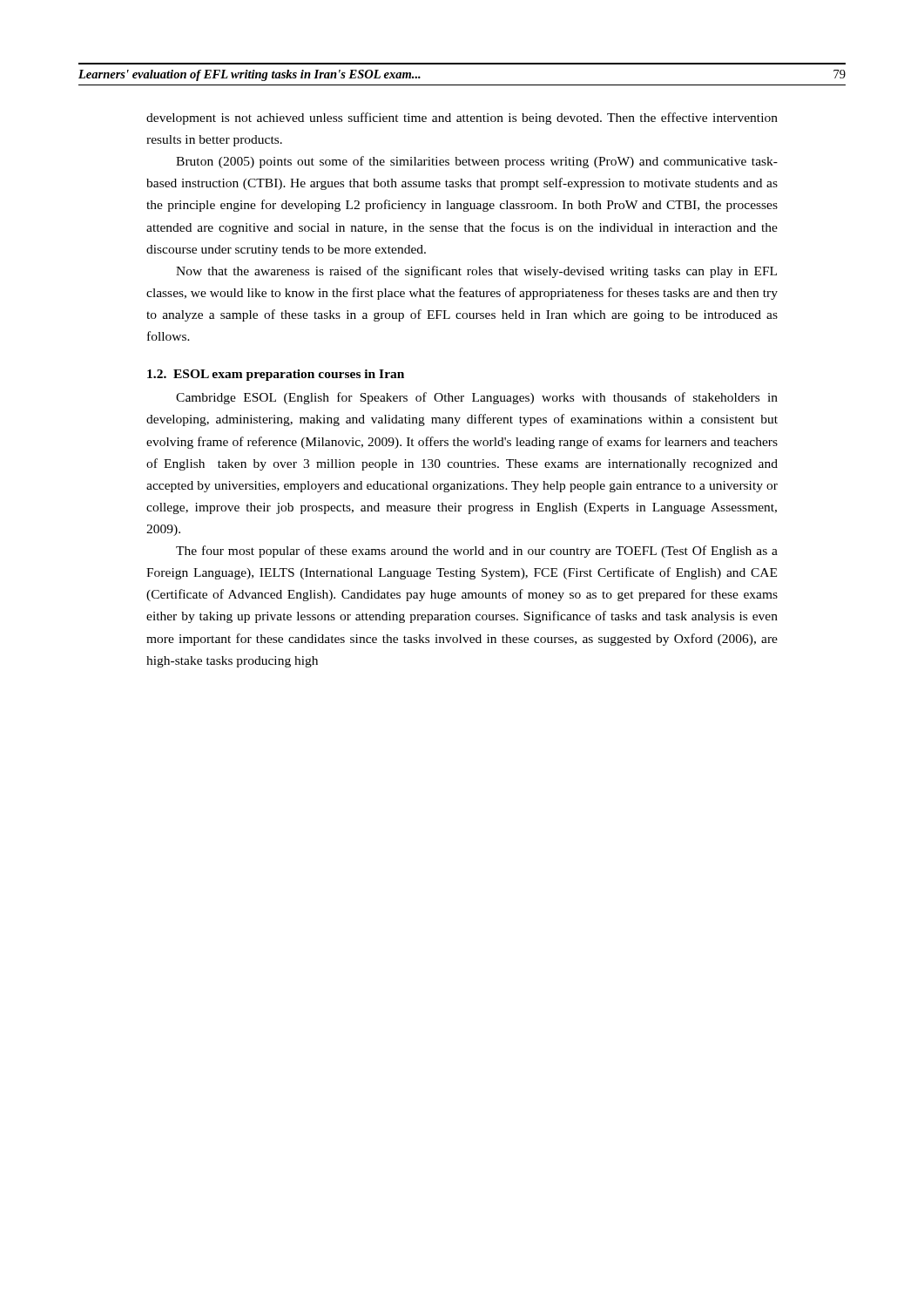Image resolution: width=924 pixels, height=1307 pixels.
Task: Point to the text block starting "Cambridge ESOL (English for Speakers of Other"
Action: coord(462,463)
